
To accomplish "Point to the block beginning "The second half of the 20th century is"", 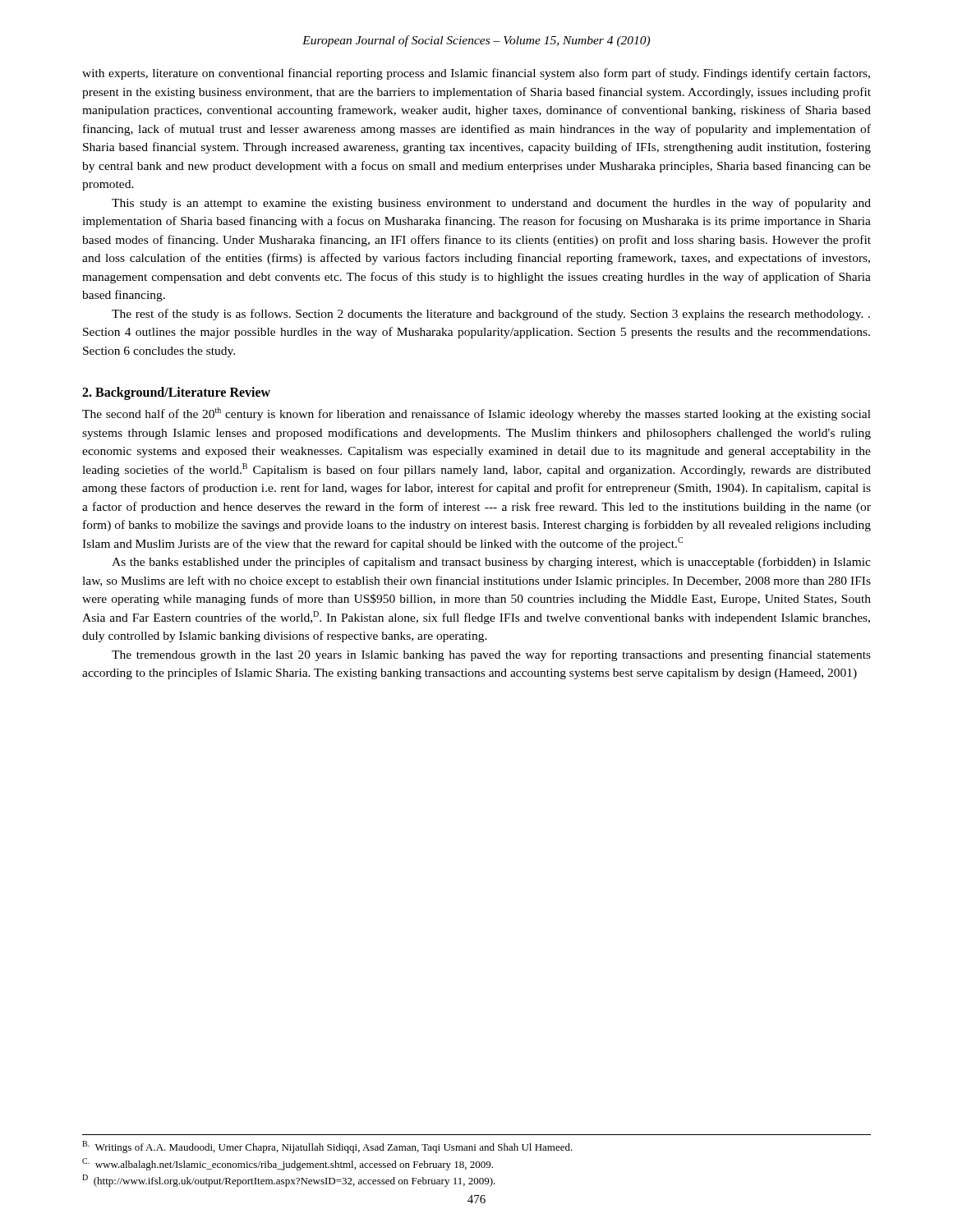I will click(476, 479).
